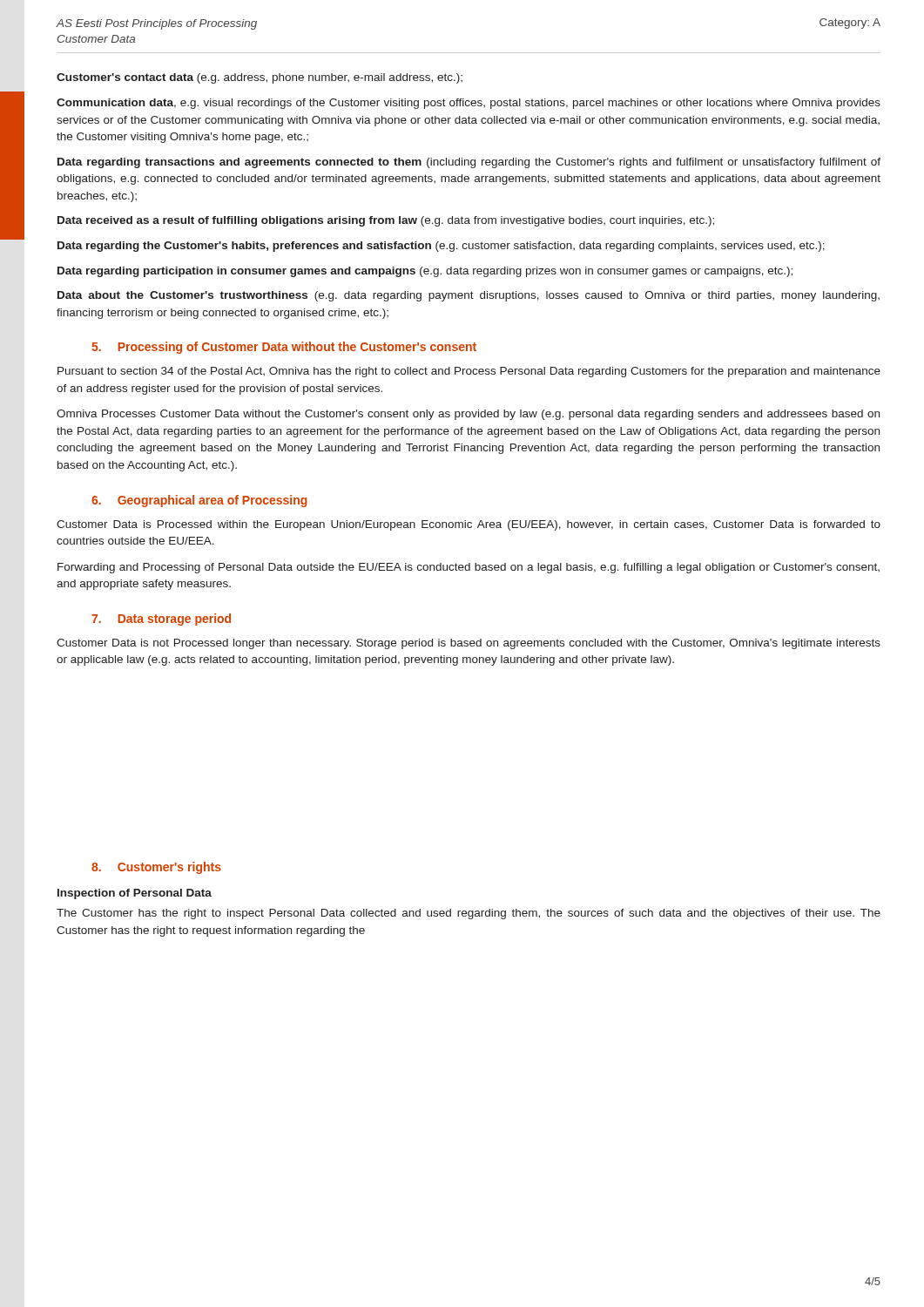Click where it says "8.Customer's rights"
924x1307 pixels.
(x=156, y=867)
